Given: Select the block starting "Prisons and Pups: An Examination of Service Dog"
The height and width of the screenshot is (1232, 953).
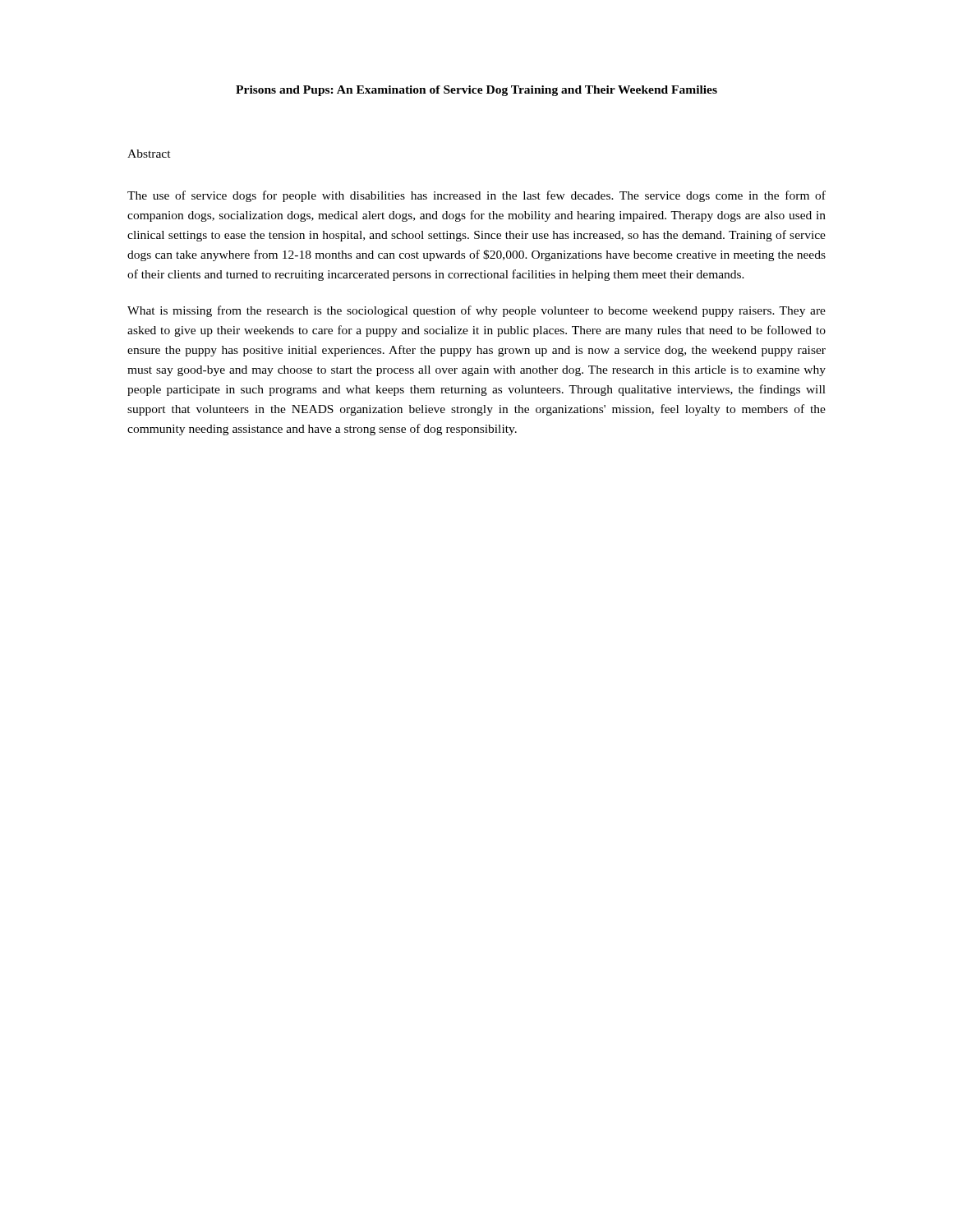Looking at the screenshot, I should click(476, 89).
